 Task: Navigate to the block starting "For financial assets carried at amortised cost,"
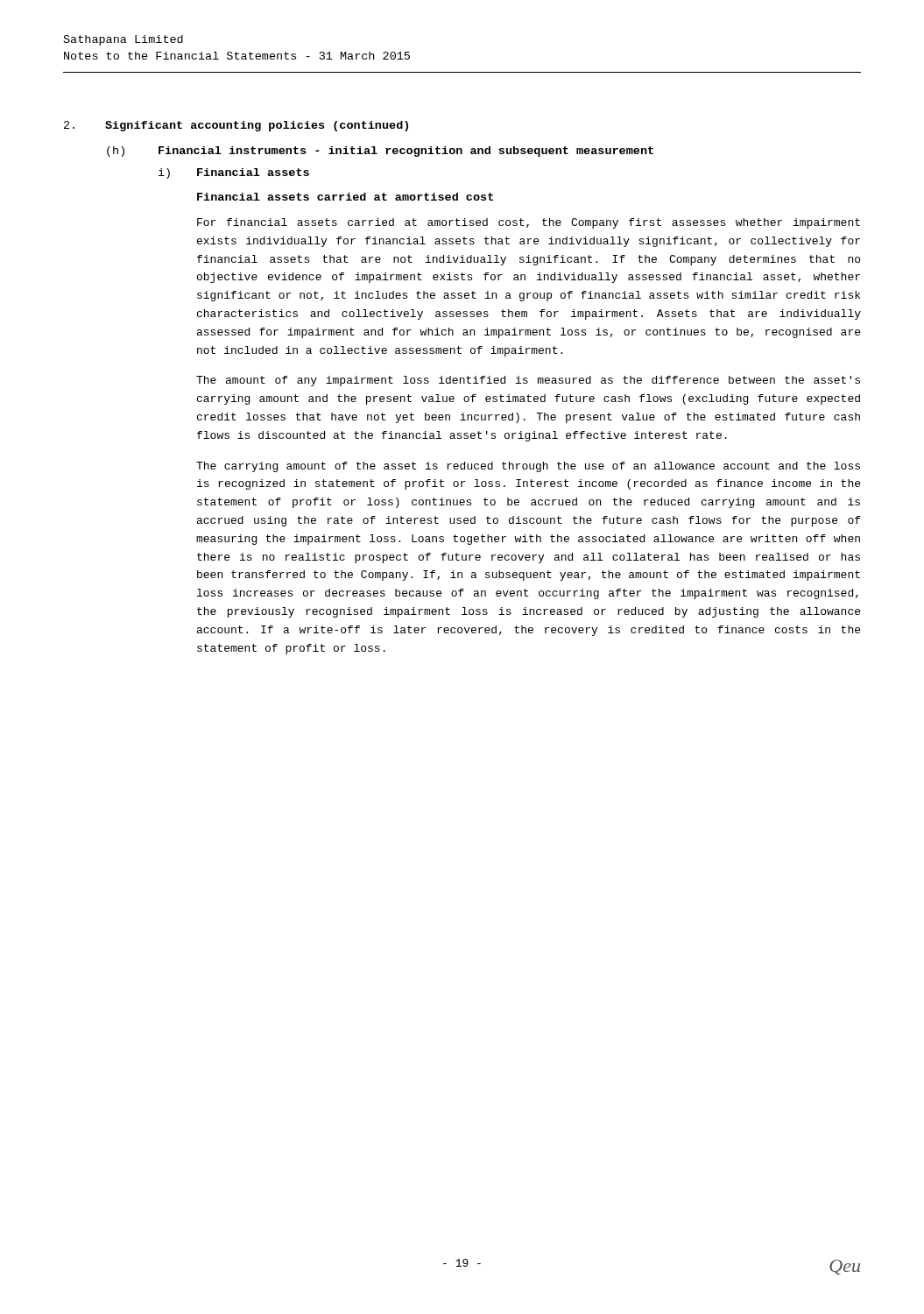(529, 287)
